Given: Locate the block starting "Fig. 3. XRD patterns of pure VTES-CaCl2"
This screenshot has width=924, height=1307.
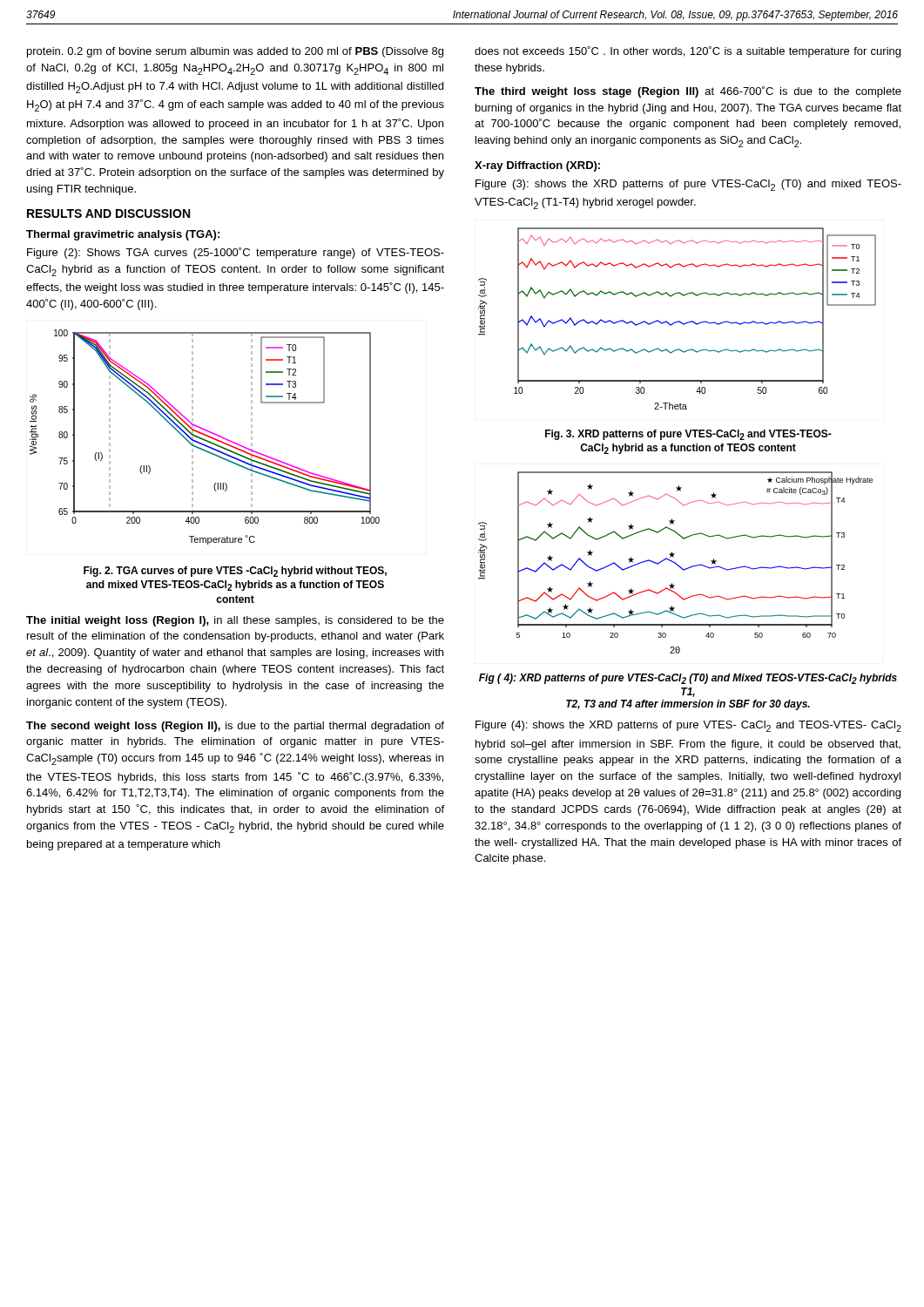Looking at the screenshot, I should tap(688, 442).
